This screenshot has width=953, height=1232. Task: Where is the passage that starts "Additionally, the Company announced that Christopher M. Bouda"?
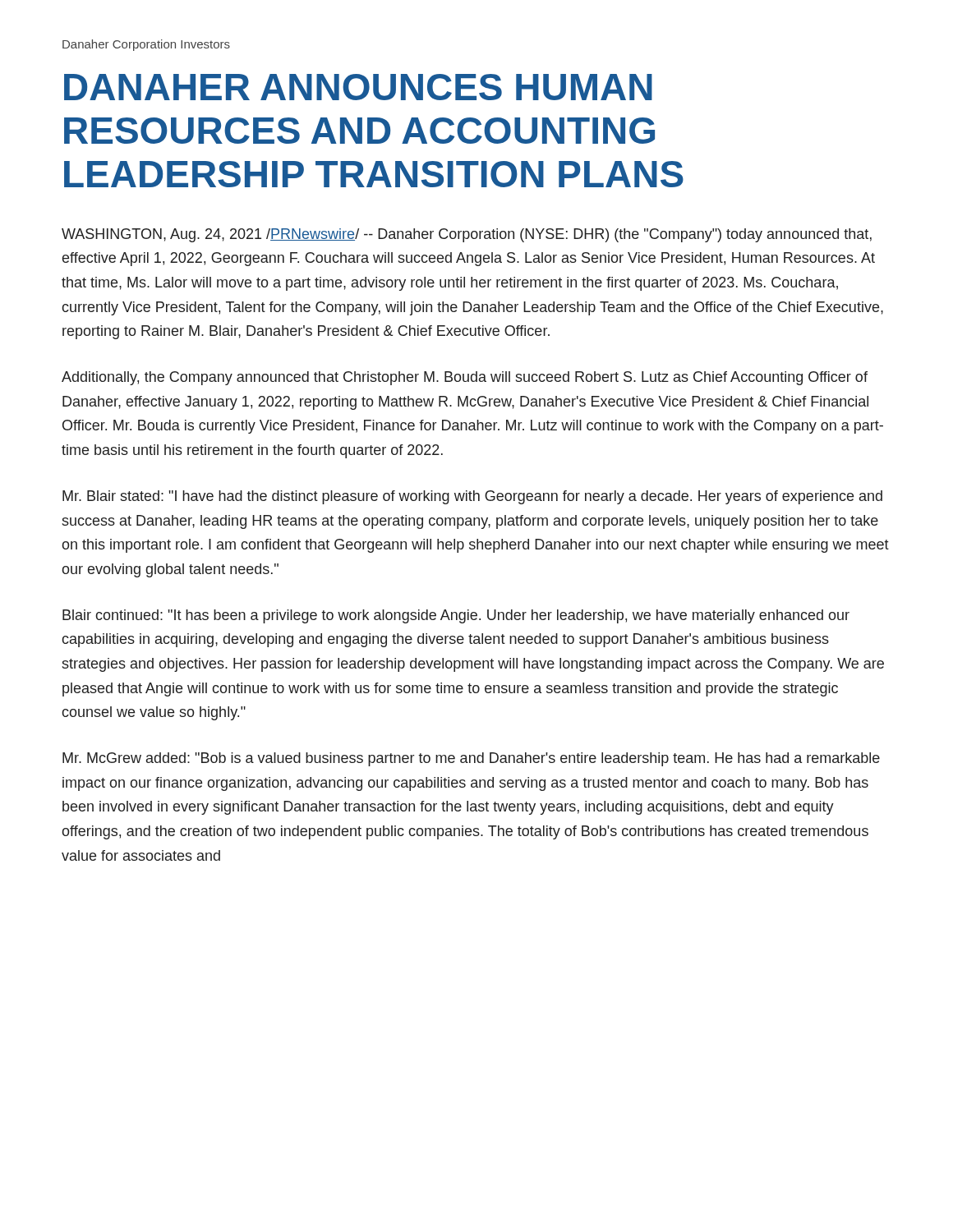pyautogui.click(x=473, y=414)
